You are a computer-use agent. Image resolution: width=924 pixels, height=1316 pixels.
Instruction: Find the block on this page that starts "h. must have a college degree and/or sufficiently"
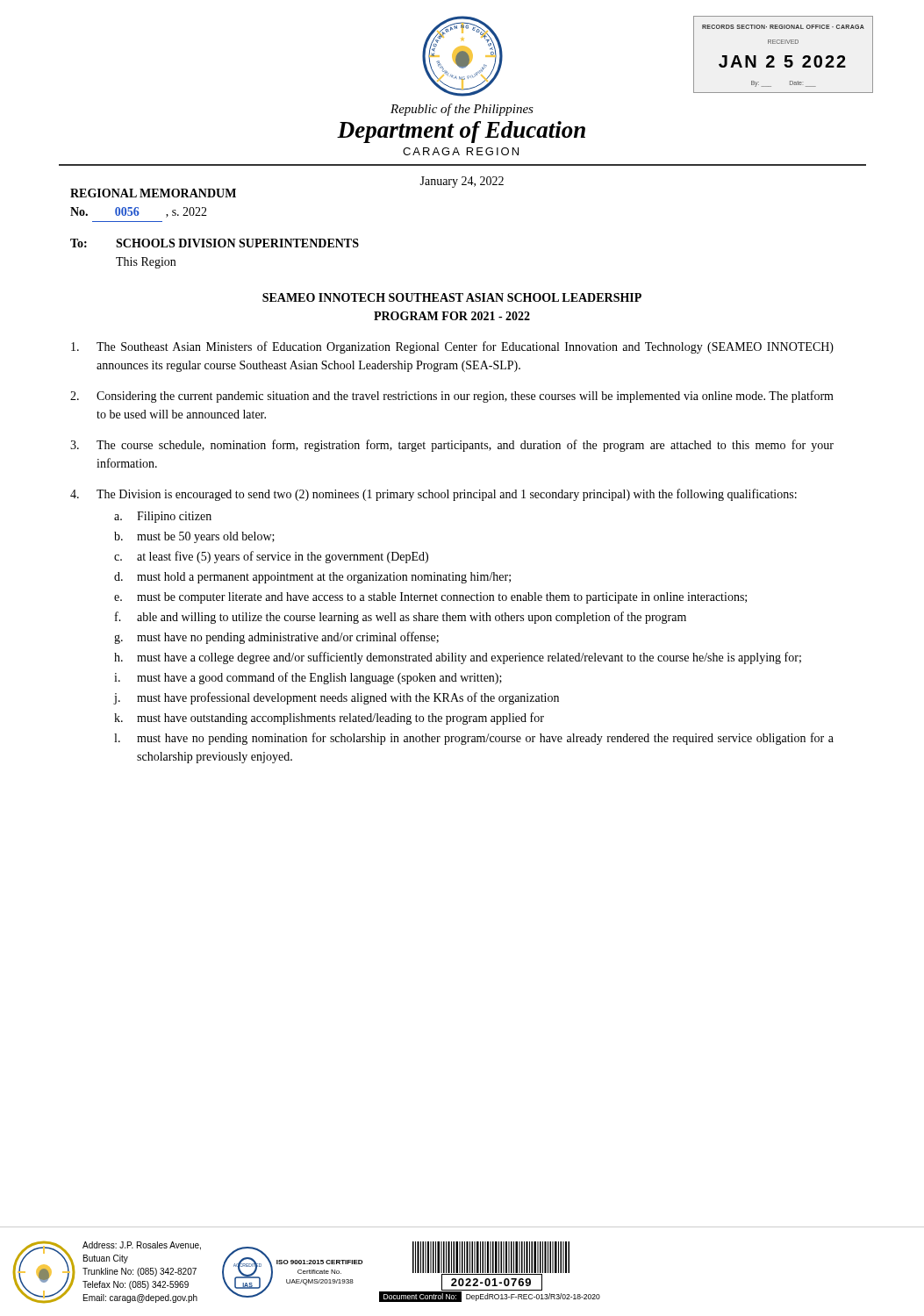coord(458,658)
